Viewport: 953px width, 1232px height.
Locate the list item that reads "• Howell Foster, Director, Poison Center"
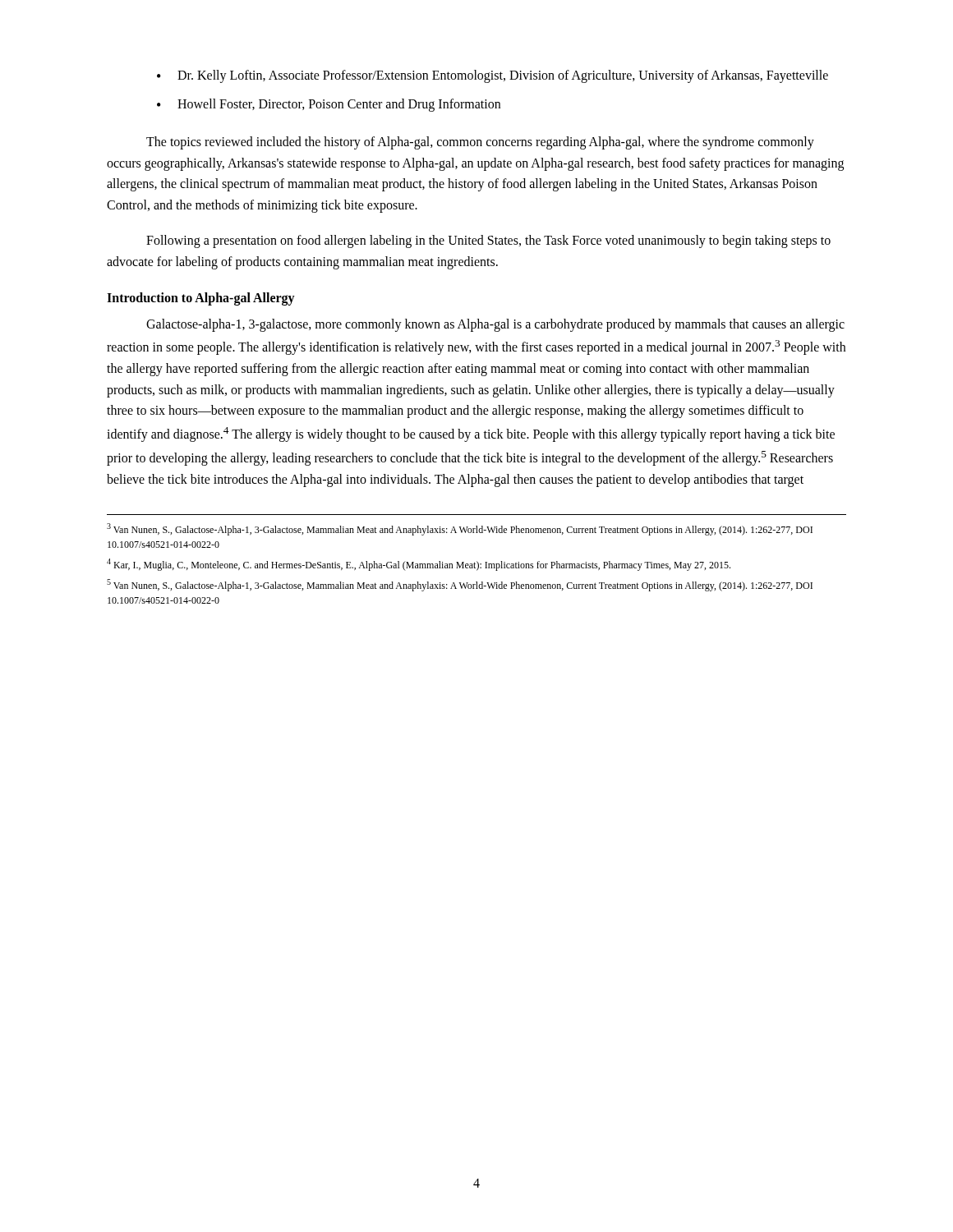328,106
